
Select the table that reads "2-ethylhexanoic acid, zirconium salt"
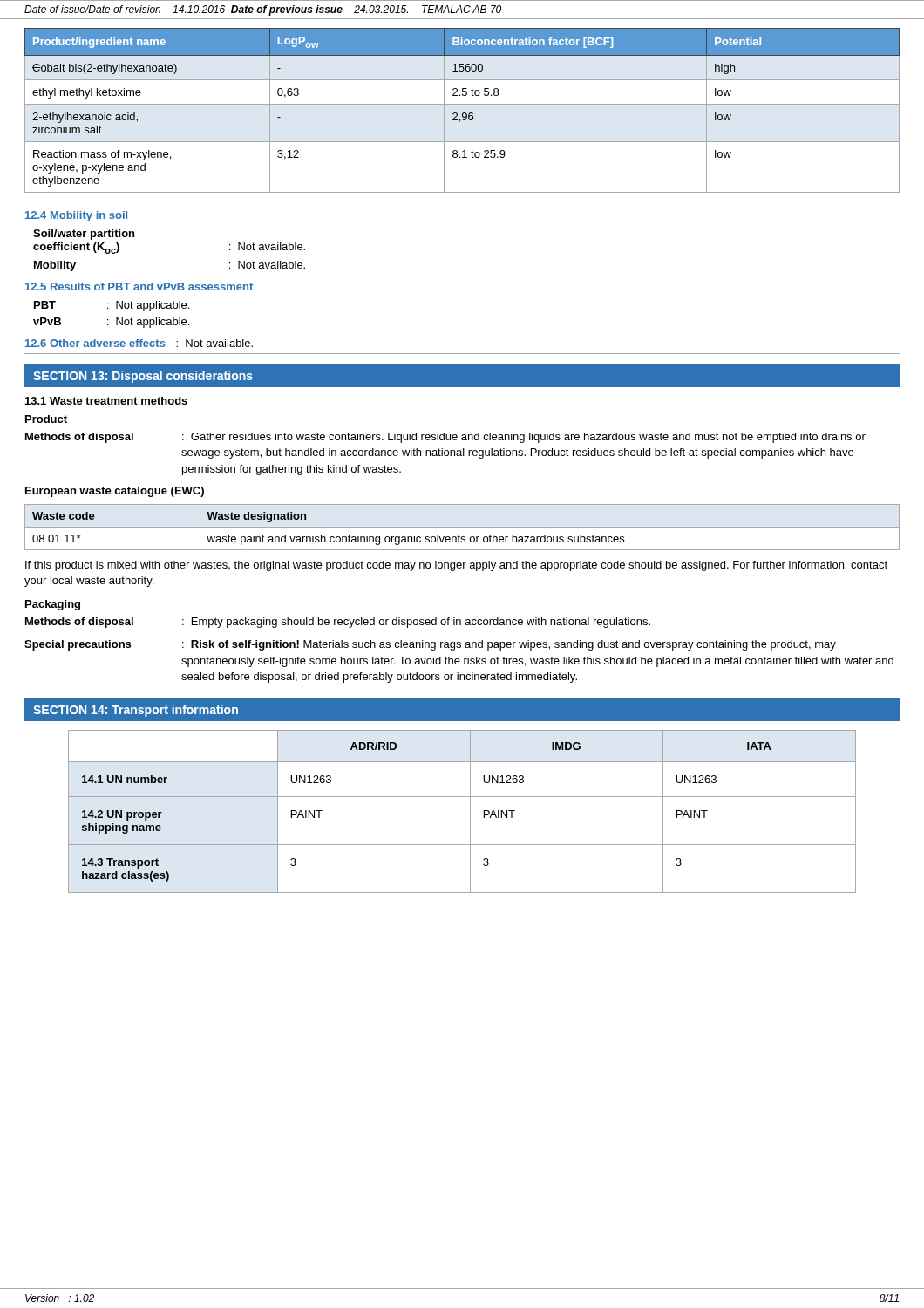462,110
